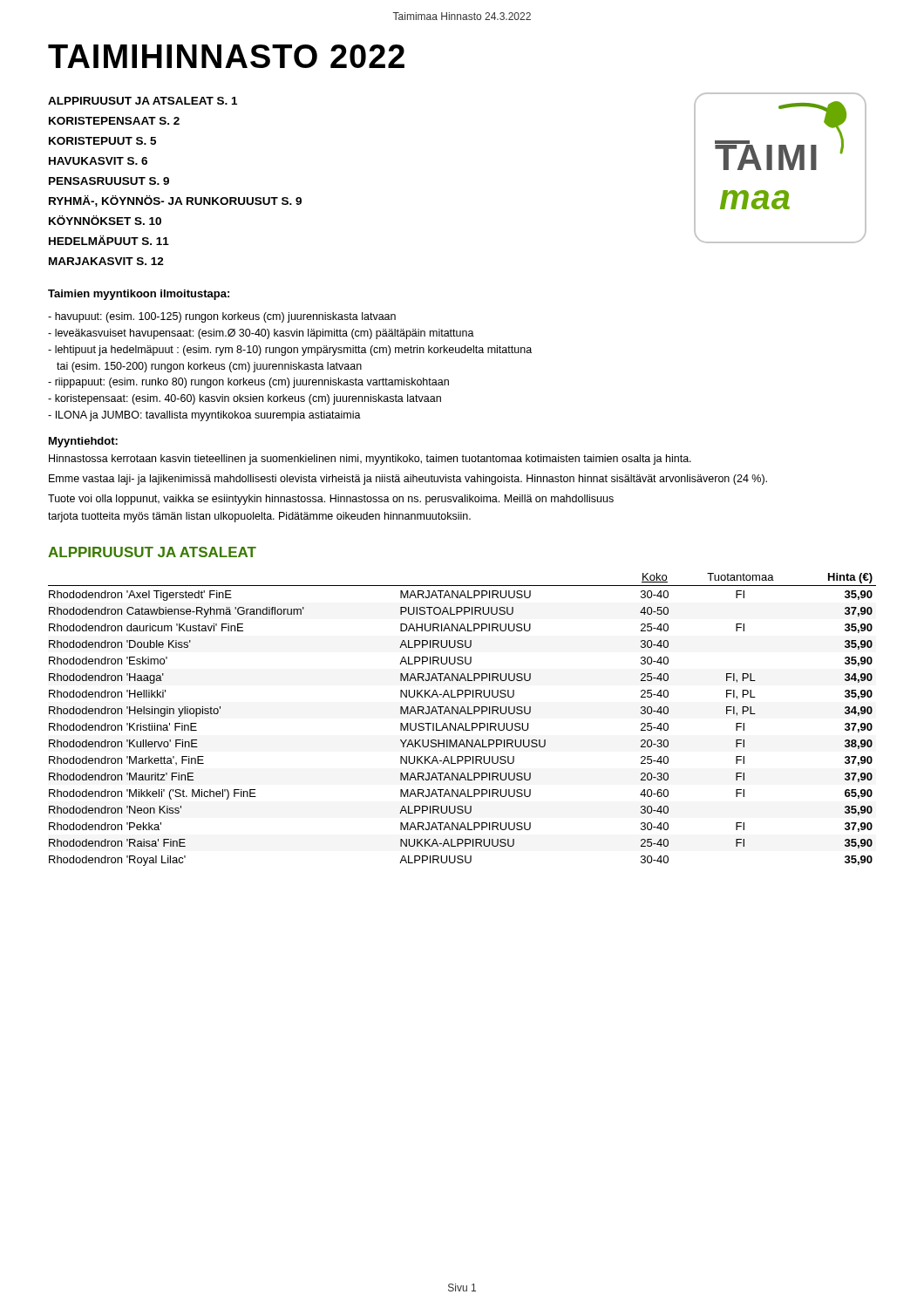Where does it say "ILONA ja JUMBO: tavallista myyntikokoa suurempia astiataimia"?
Viewport: 924px width, 1308px height.
click(x=204, y=415)
